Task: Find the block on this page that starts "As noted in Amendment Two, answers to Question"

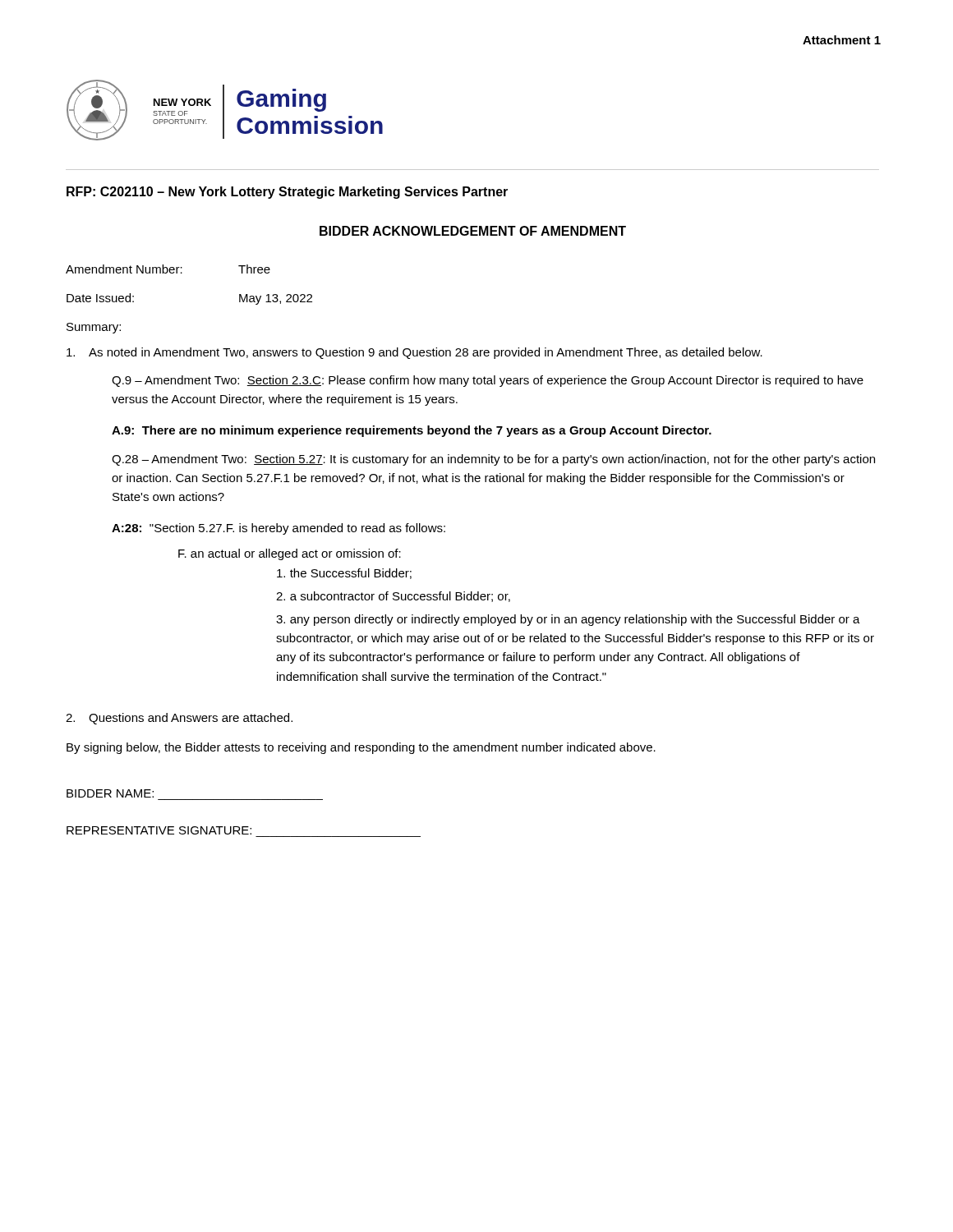Action: 414,353
